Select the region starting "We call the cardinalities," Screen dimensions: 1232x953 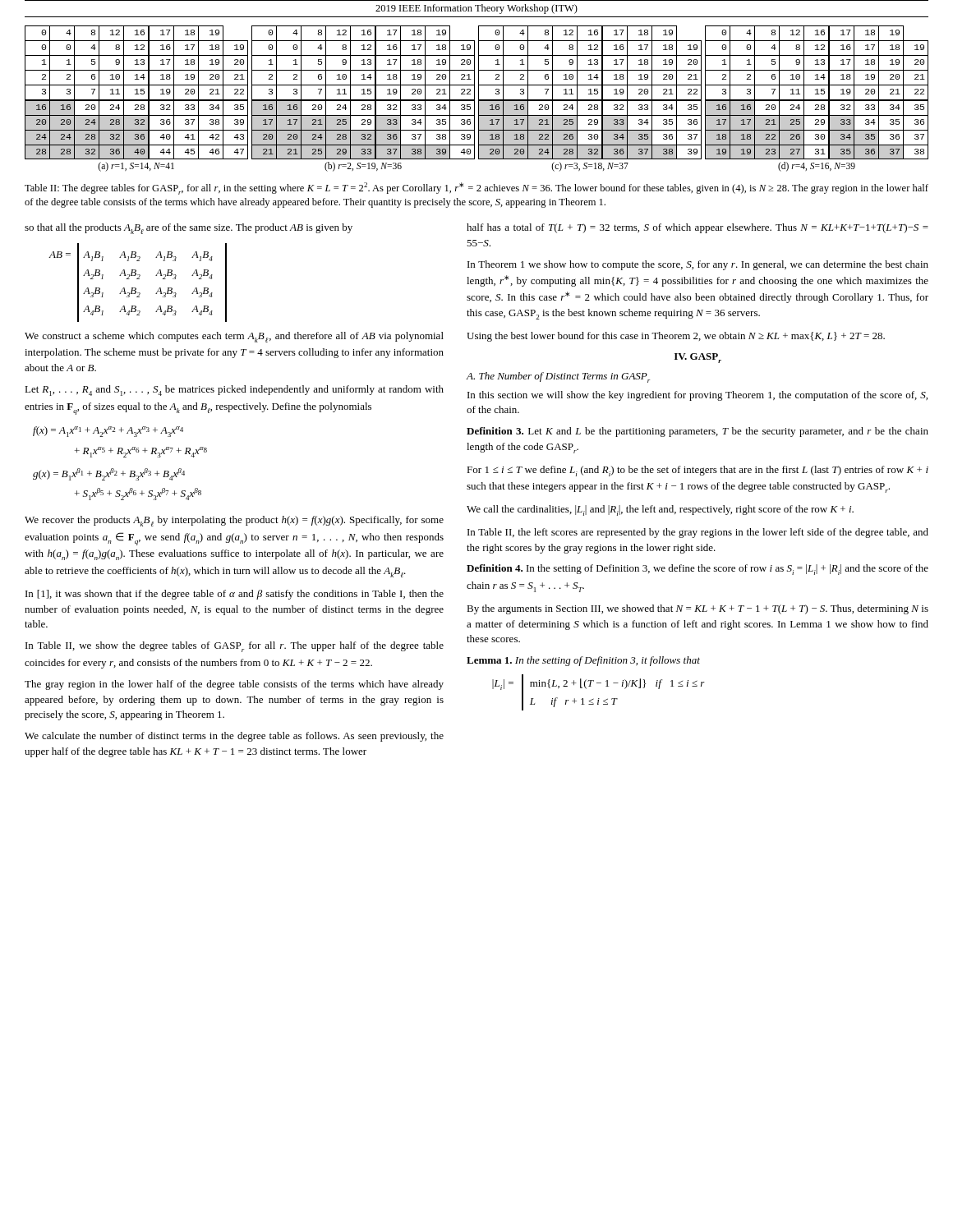660,510
